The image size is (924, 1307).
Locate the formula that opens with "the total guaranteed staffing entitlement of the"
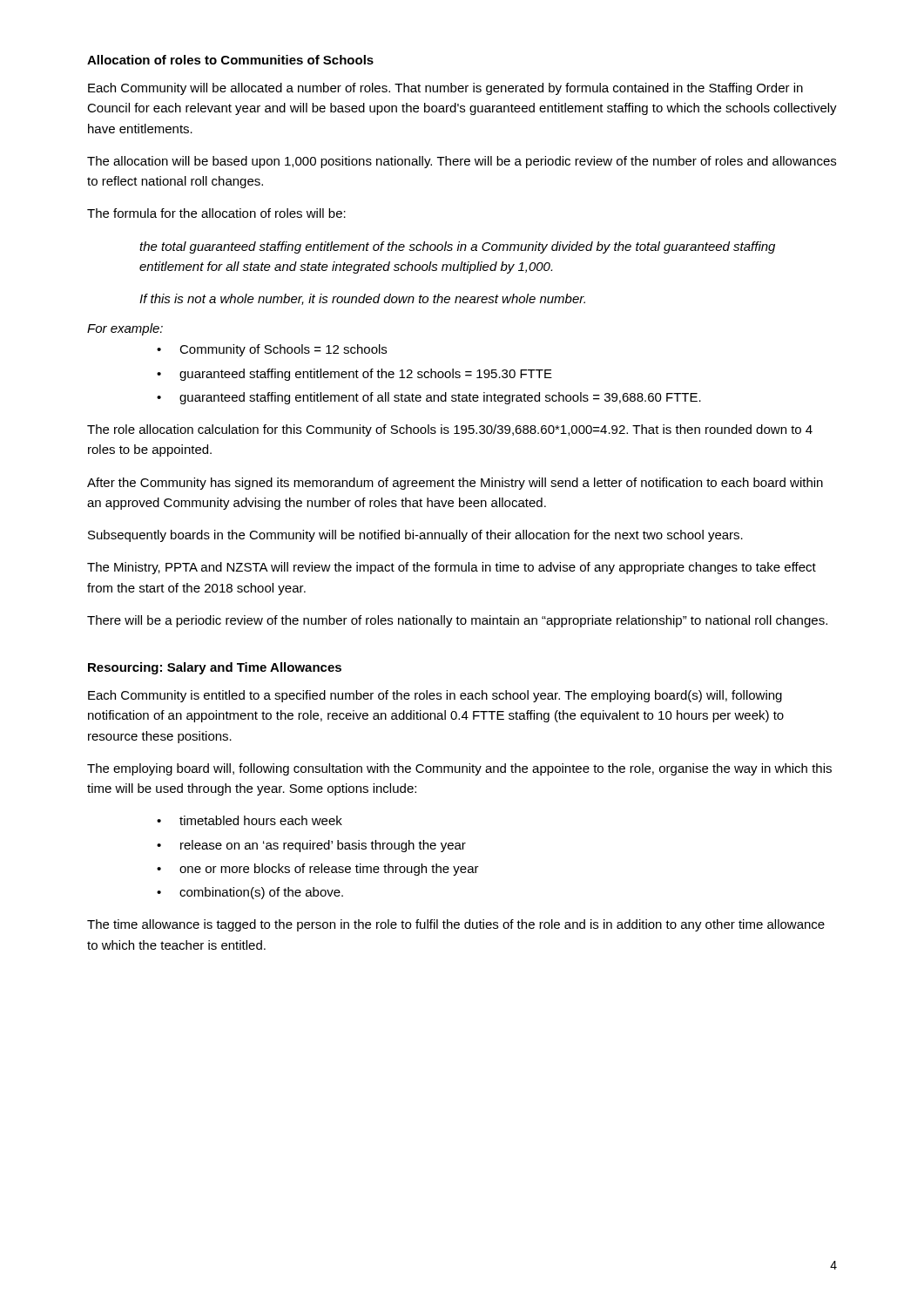pos(457,256)
